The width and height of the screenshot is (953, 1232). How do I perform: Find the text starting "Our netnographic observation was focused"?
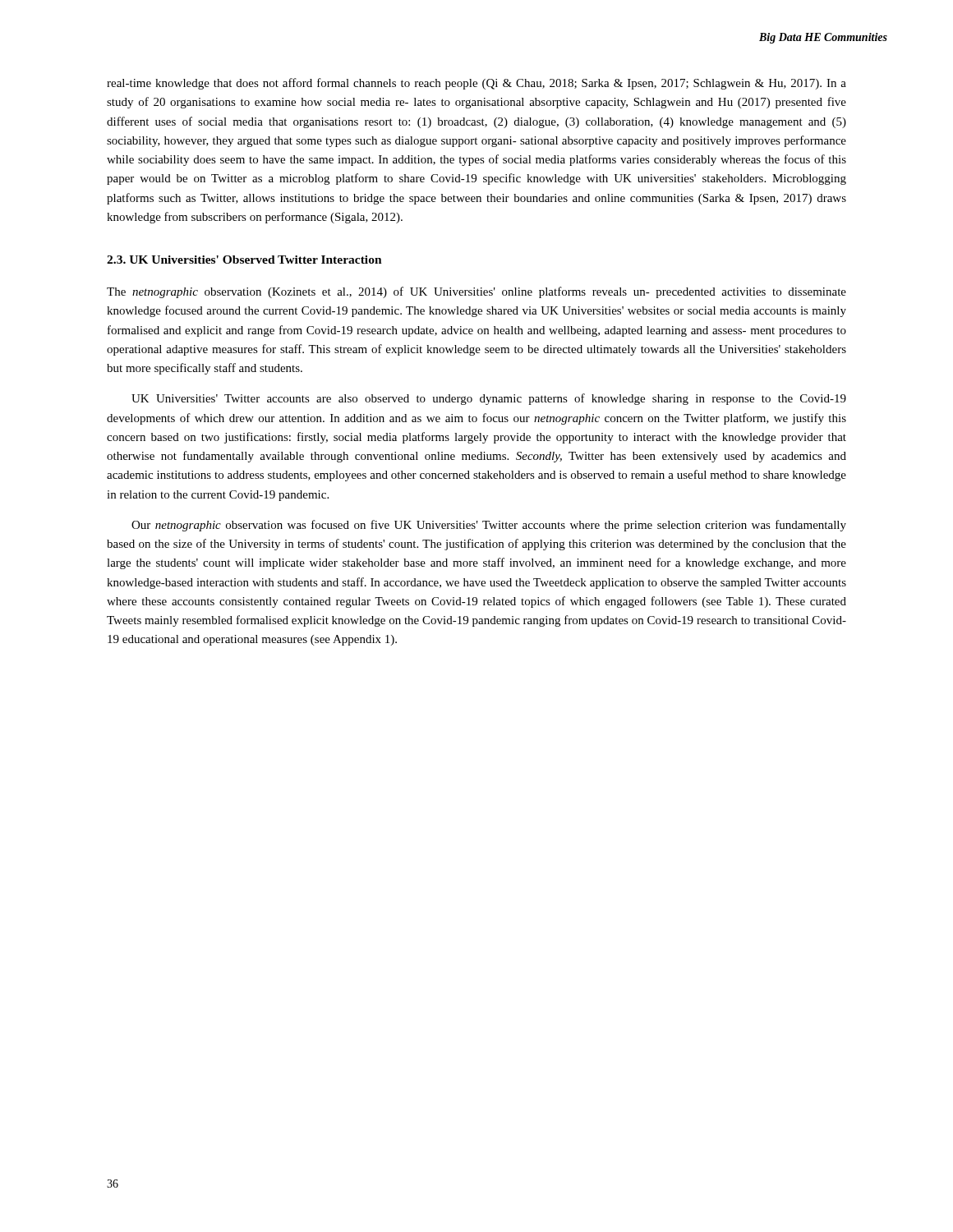pos(476,582)
